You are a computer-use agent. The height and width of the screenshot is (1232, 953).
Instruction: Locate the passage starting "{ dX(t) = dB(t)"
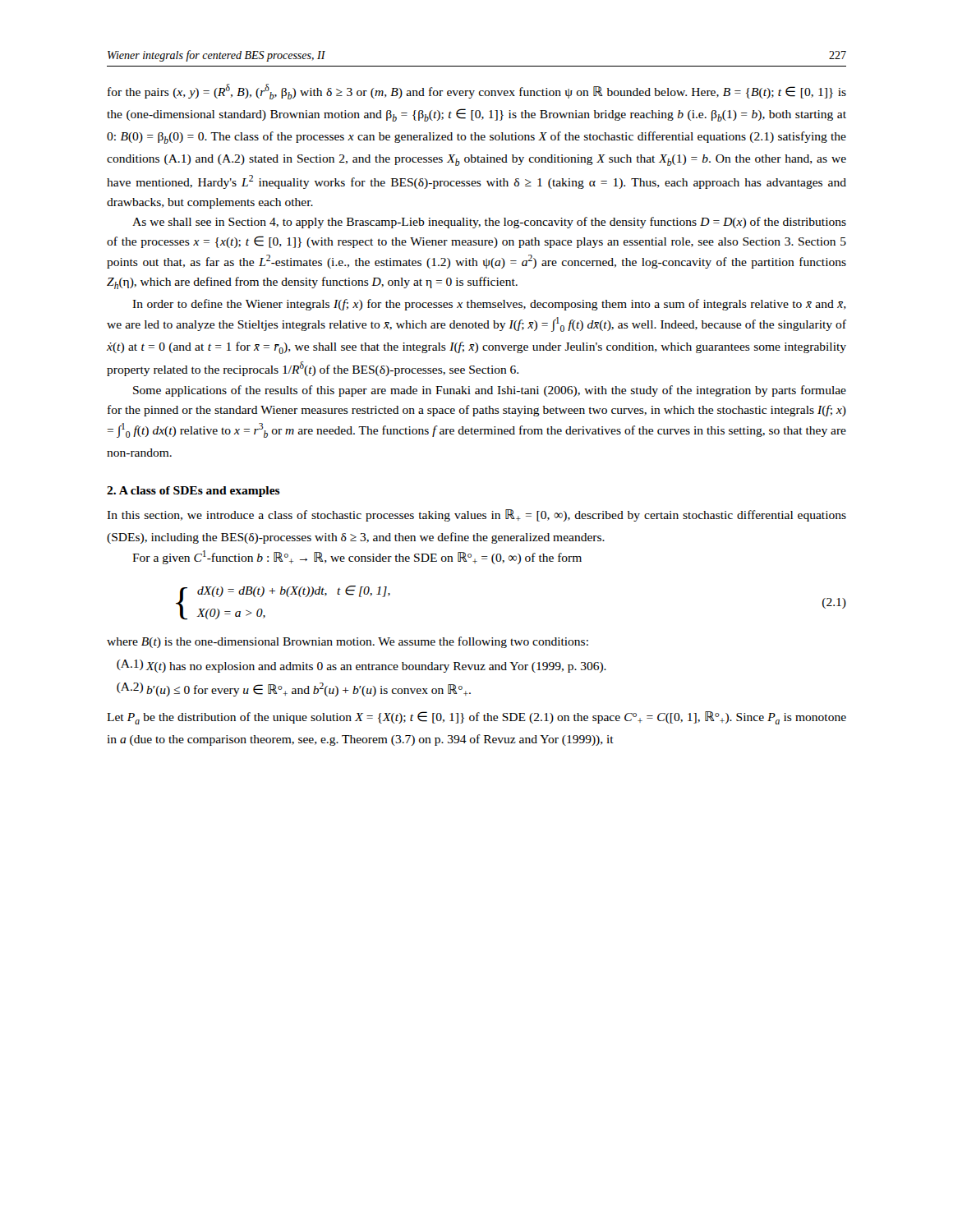click(x=255, y=597)
